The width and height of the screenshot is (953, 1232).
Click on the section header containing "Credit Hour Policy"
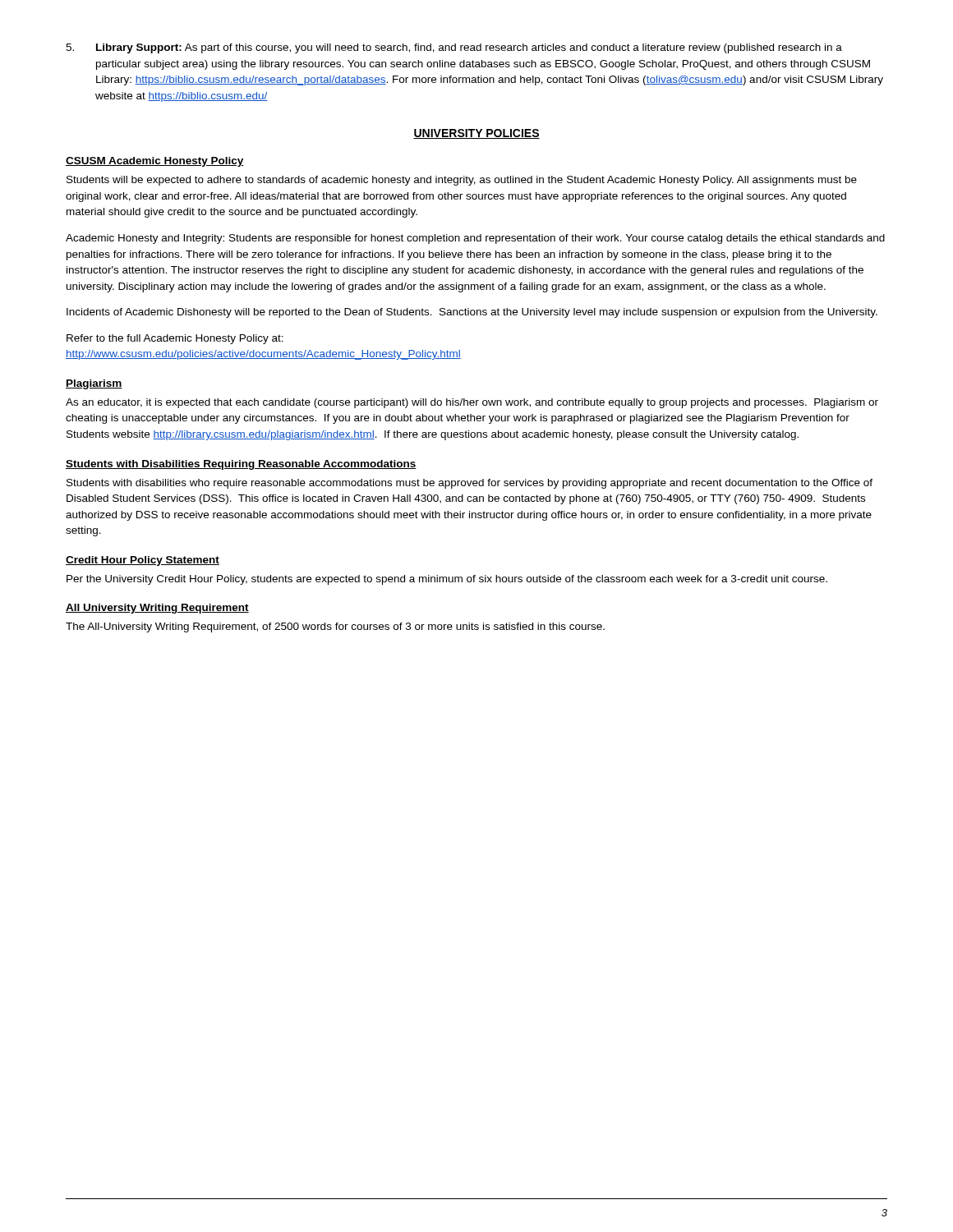[142, 560]
